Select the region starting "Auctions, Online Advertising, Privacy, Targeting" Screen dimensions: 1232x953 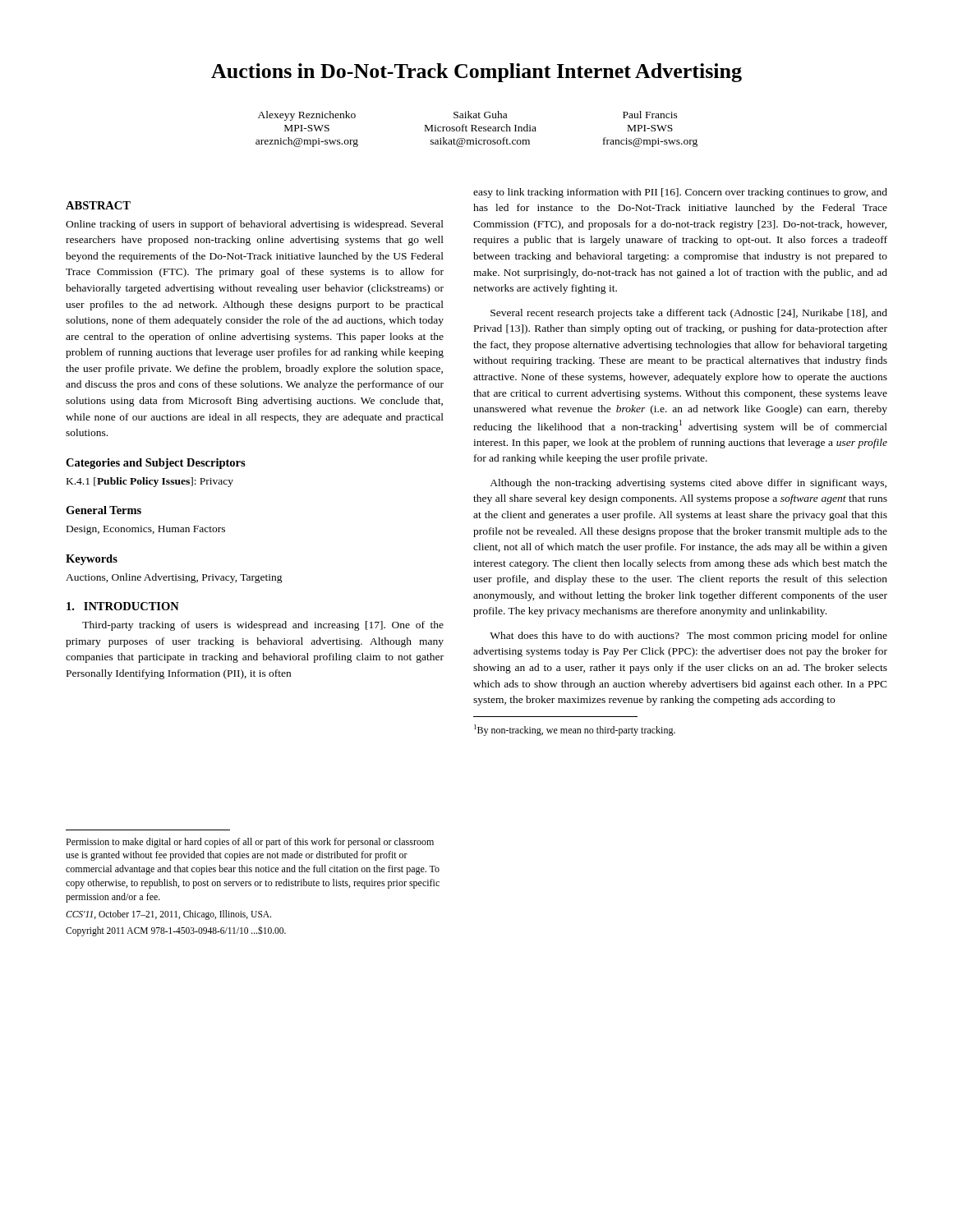[174, 577]
